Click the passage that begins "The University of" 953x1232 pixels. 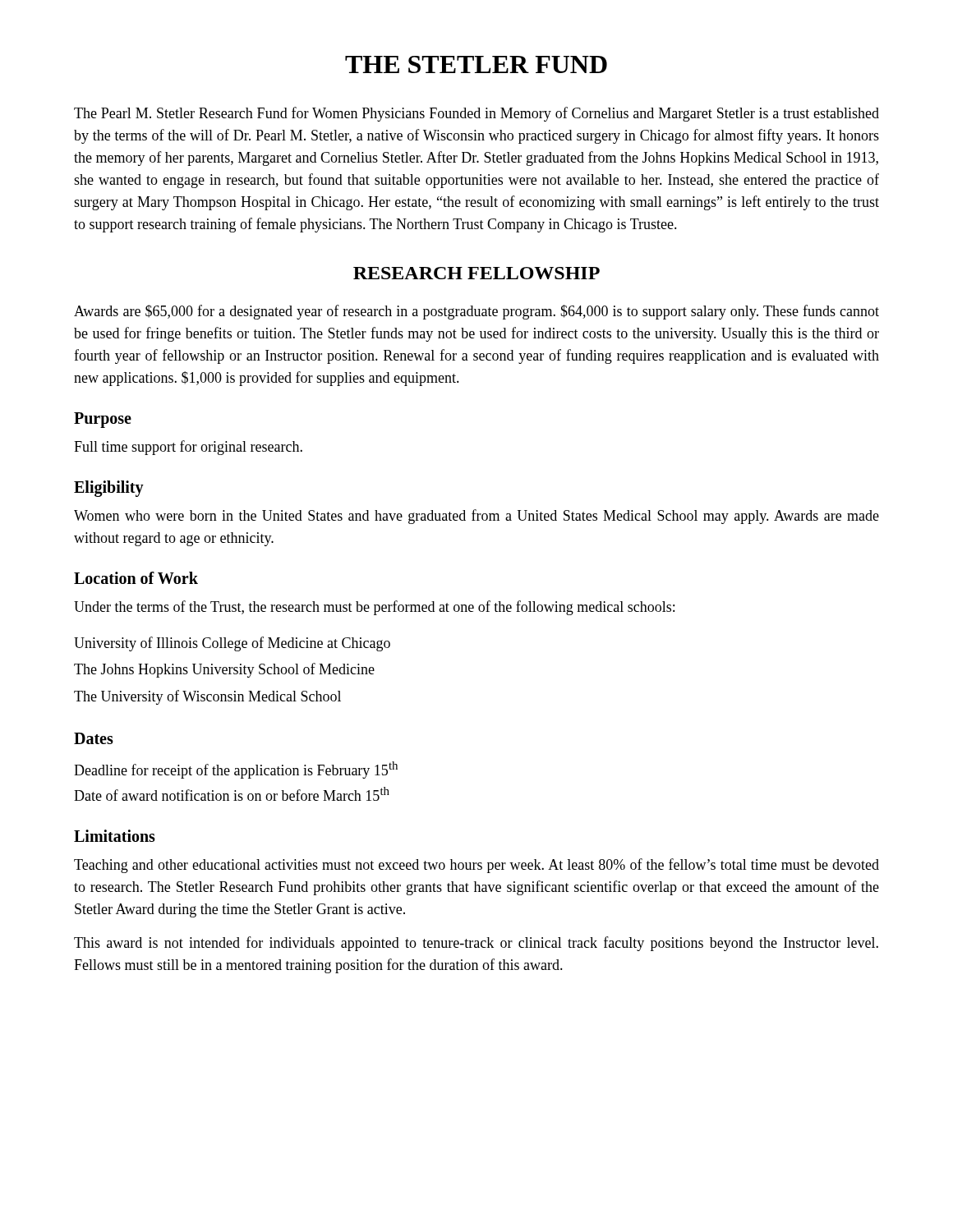pyautogui.click(x=207, y=697)
